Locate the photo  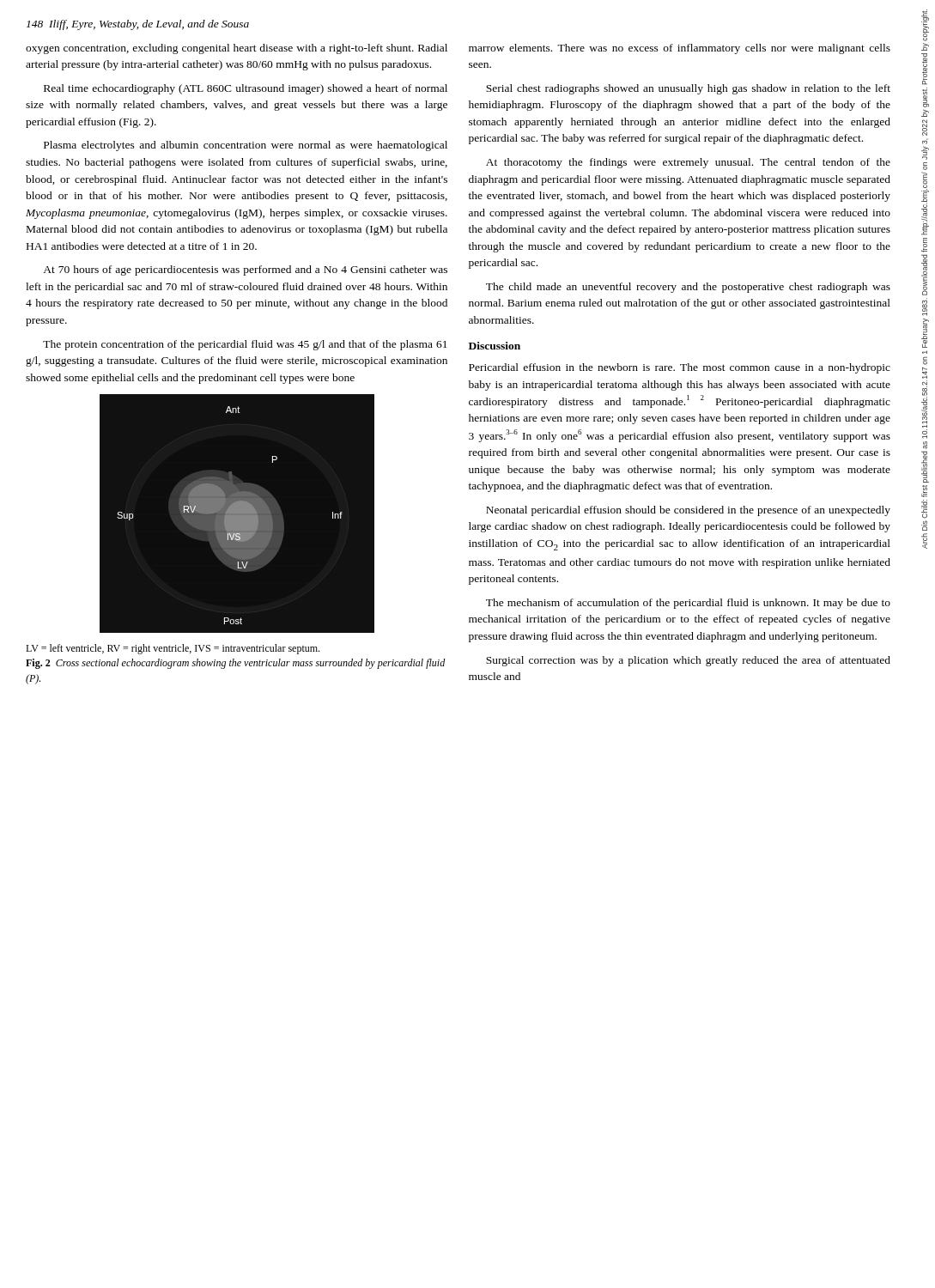tap(237, 516)
